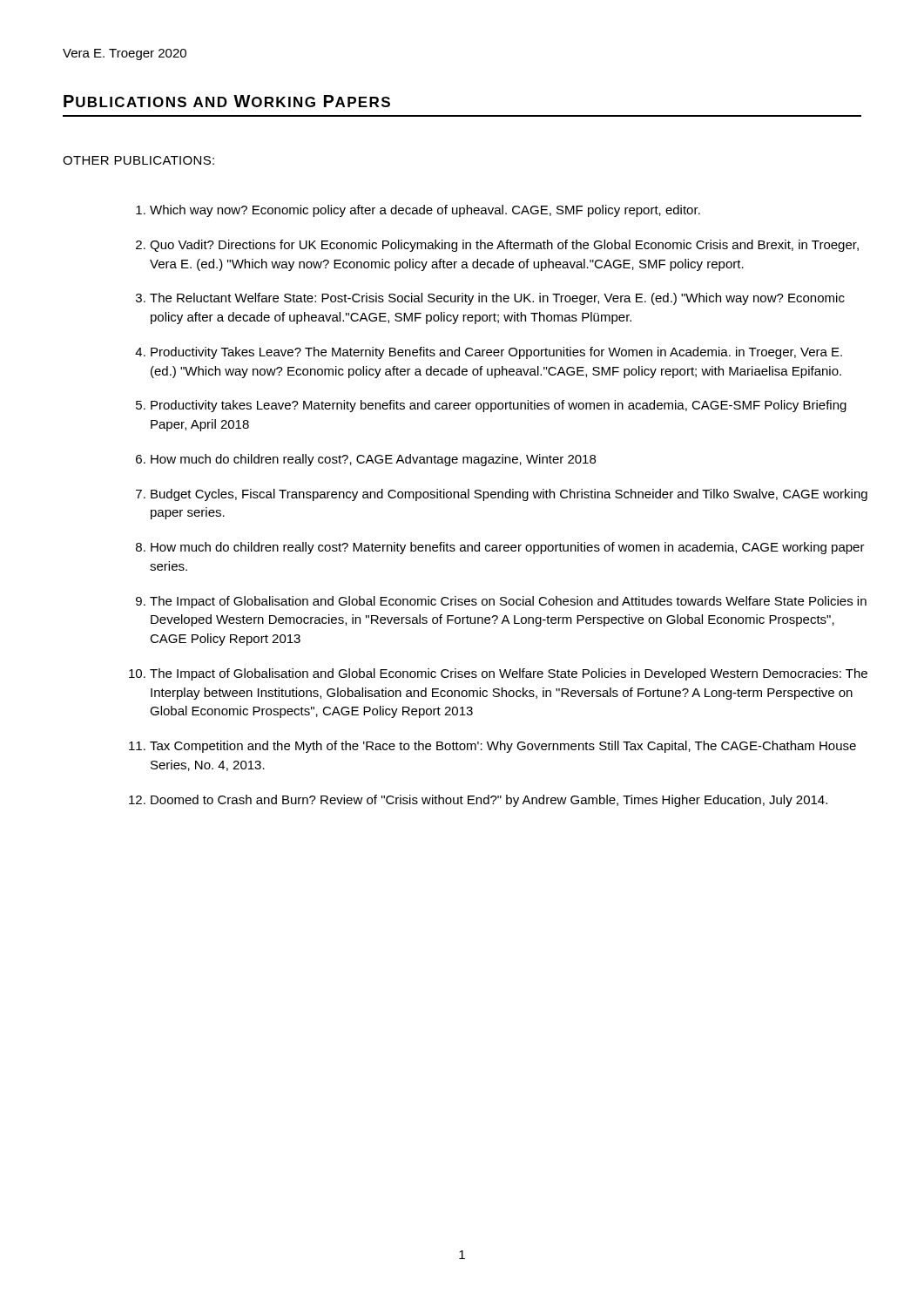Select the section header with the text "PUBLICATIONS AND WORKING PAPERS"

227,101
